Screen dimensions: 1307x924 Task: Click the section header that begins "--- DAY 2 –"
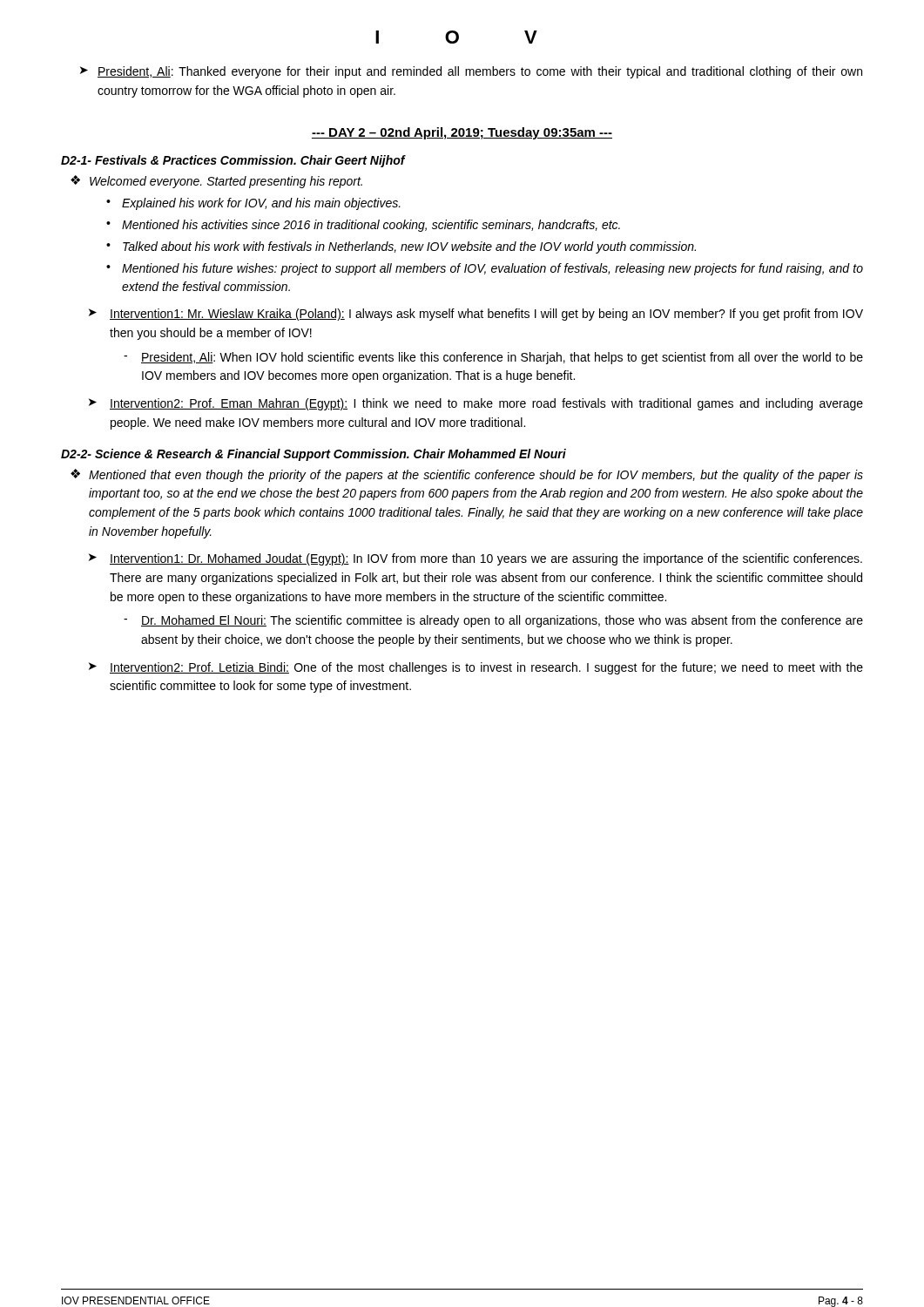(x=462, y=132)
